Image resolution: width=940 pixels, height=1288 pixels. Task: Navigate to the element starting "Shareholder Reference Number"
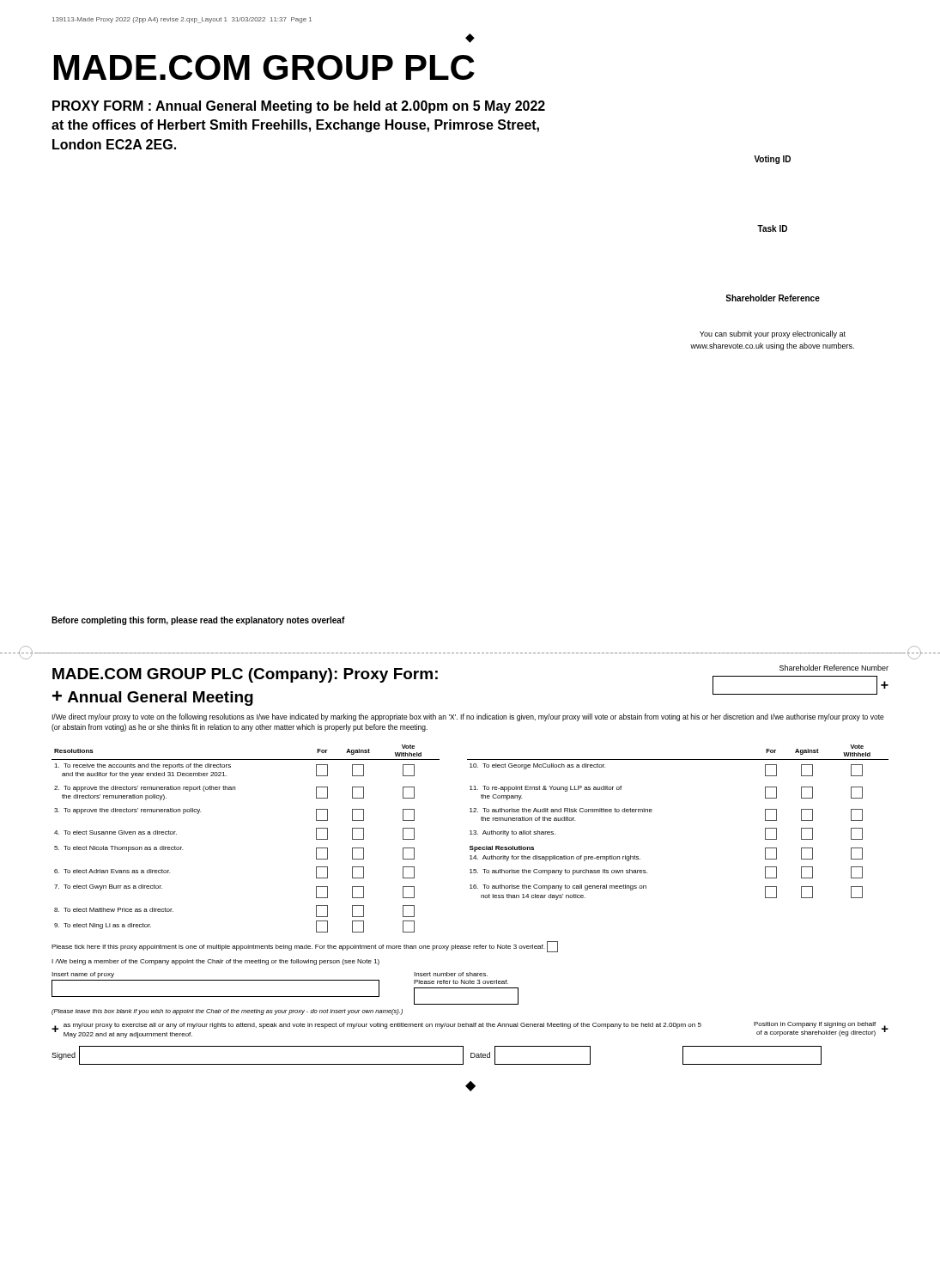834,668
